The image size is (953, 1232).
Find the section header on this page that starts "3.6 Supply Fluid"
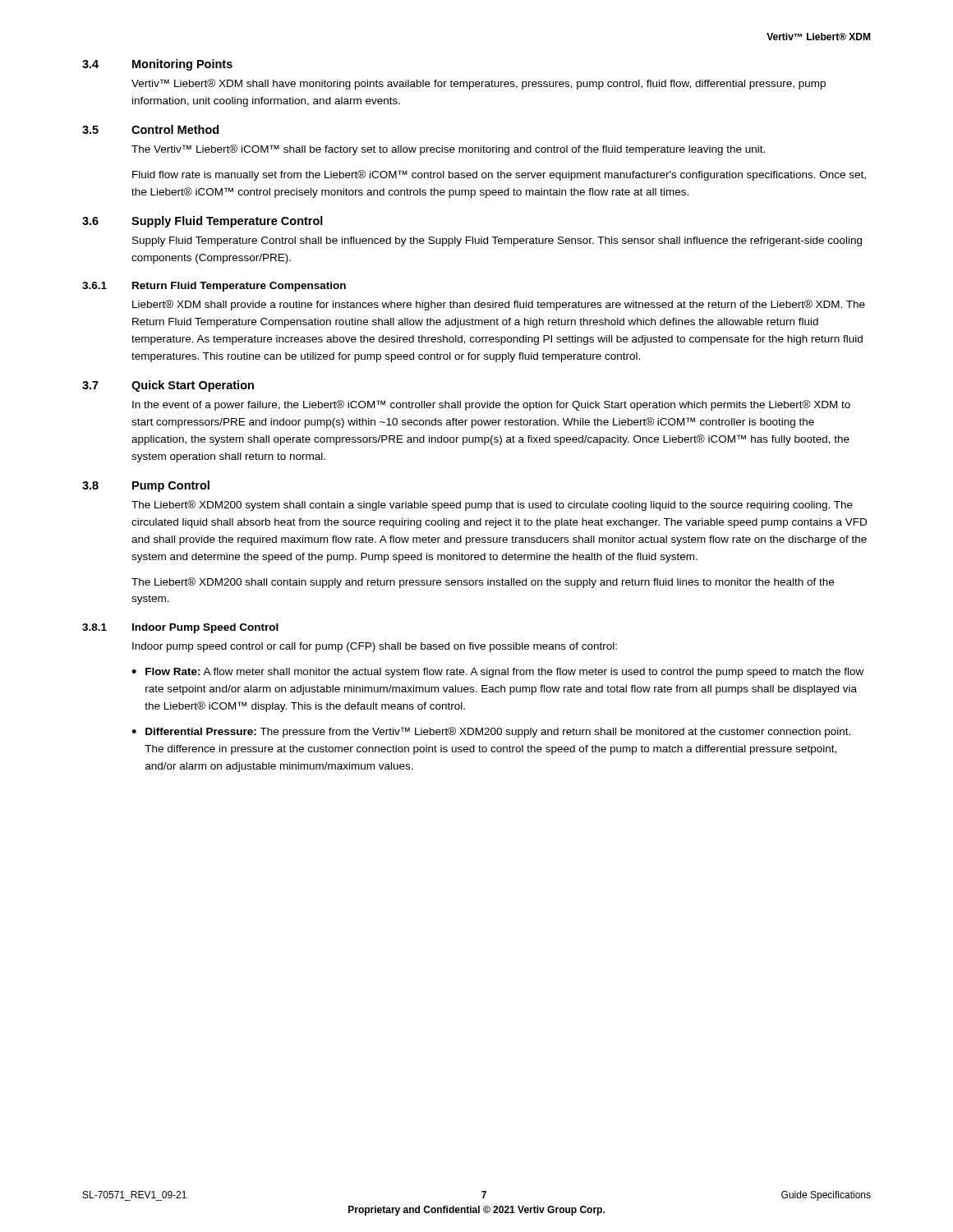coord(476,240)
